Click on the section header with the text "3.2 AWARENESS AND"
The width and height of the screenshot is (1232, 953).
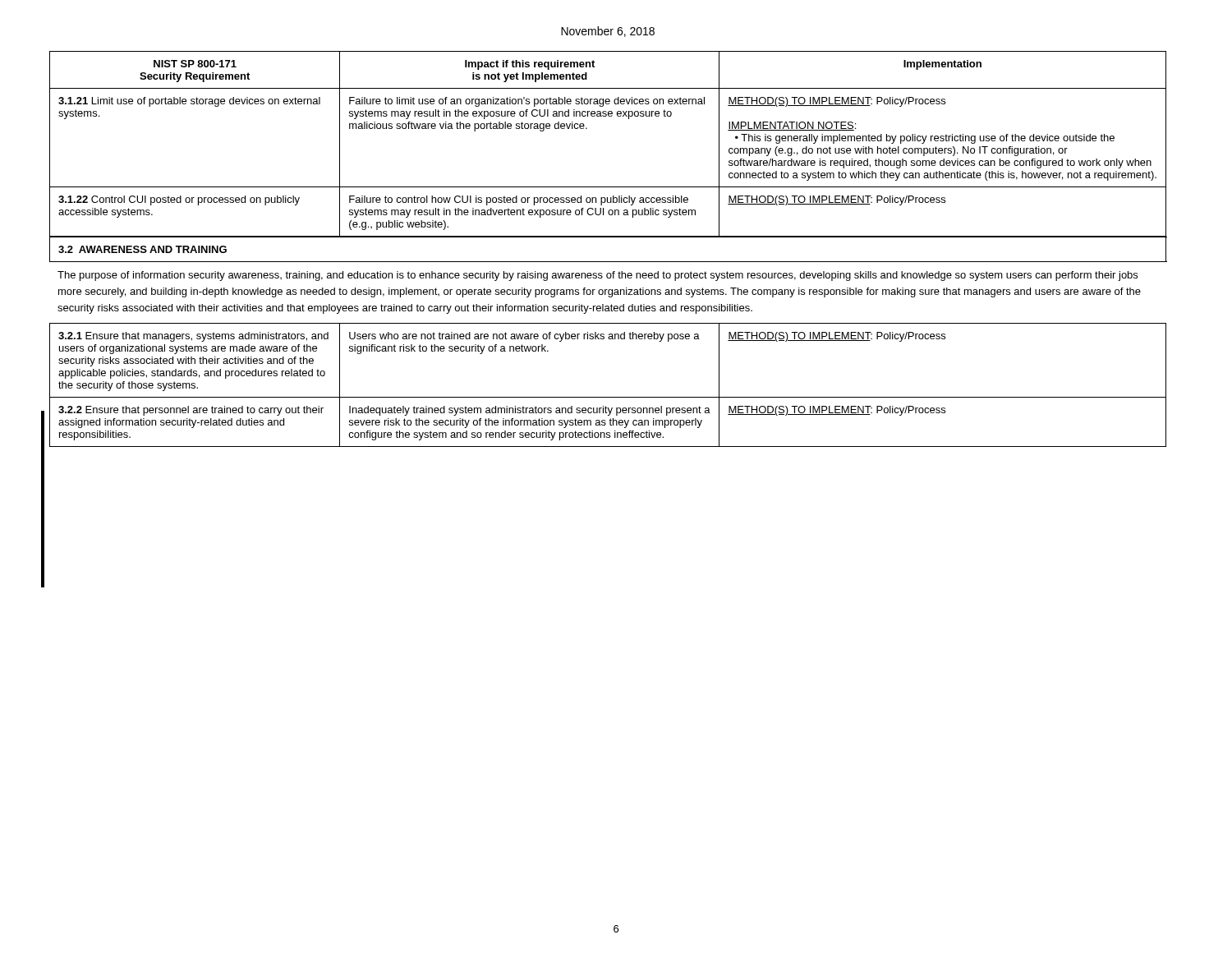click(143, 249)
